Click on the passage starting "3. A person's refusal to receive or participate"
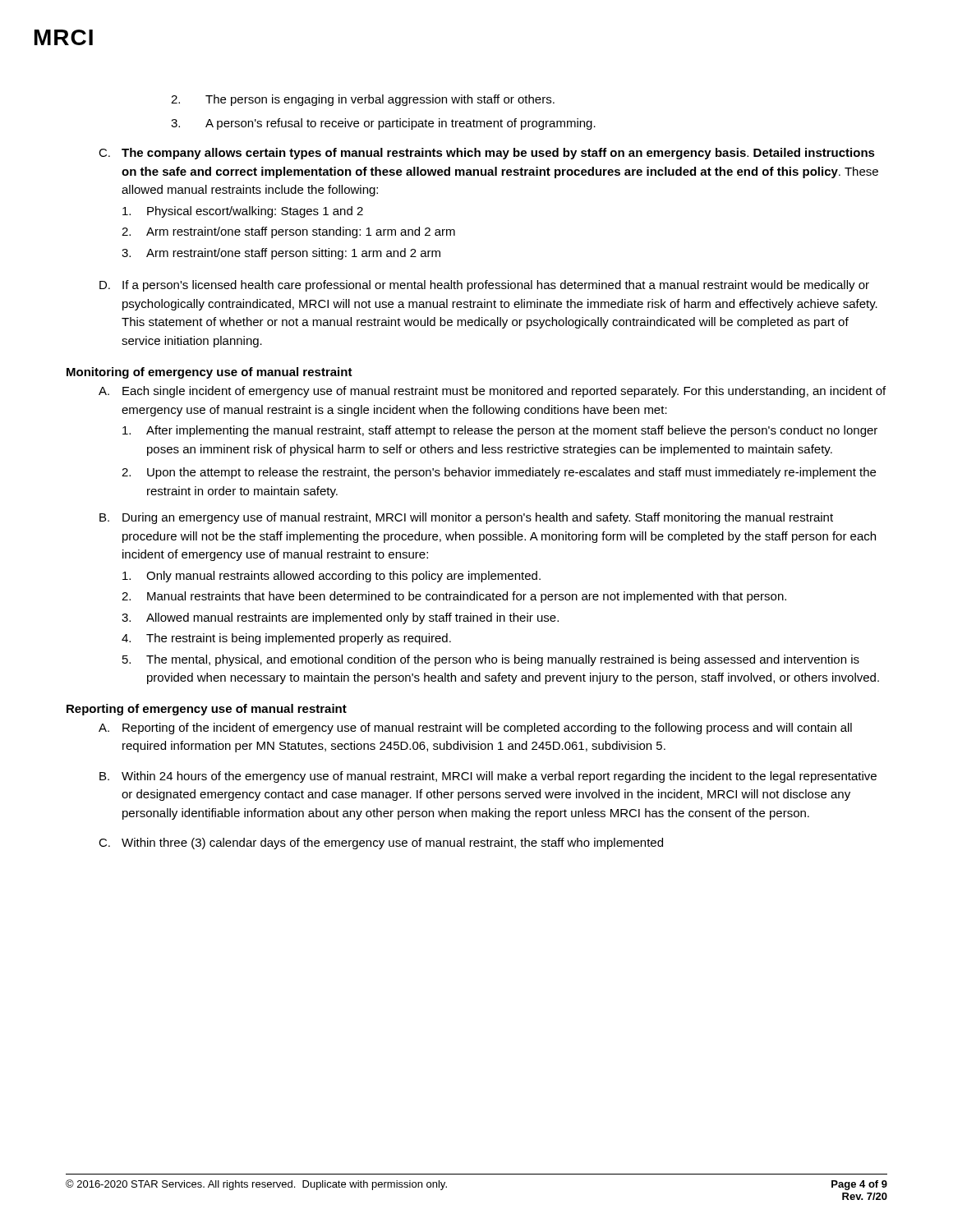The height and width of the screenshot is (1232, 953). (380, 123)
